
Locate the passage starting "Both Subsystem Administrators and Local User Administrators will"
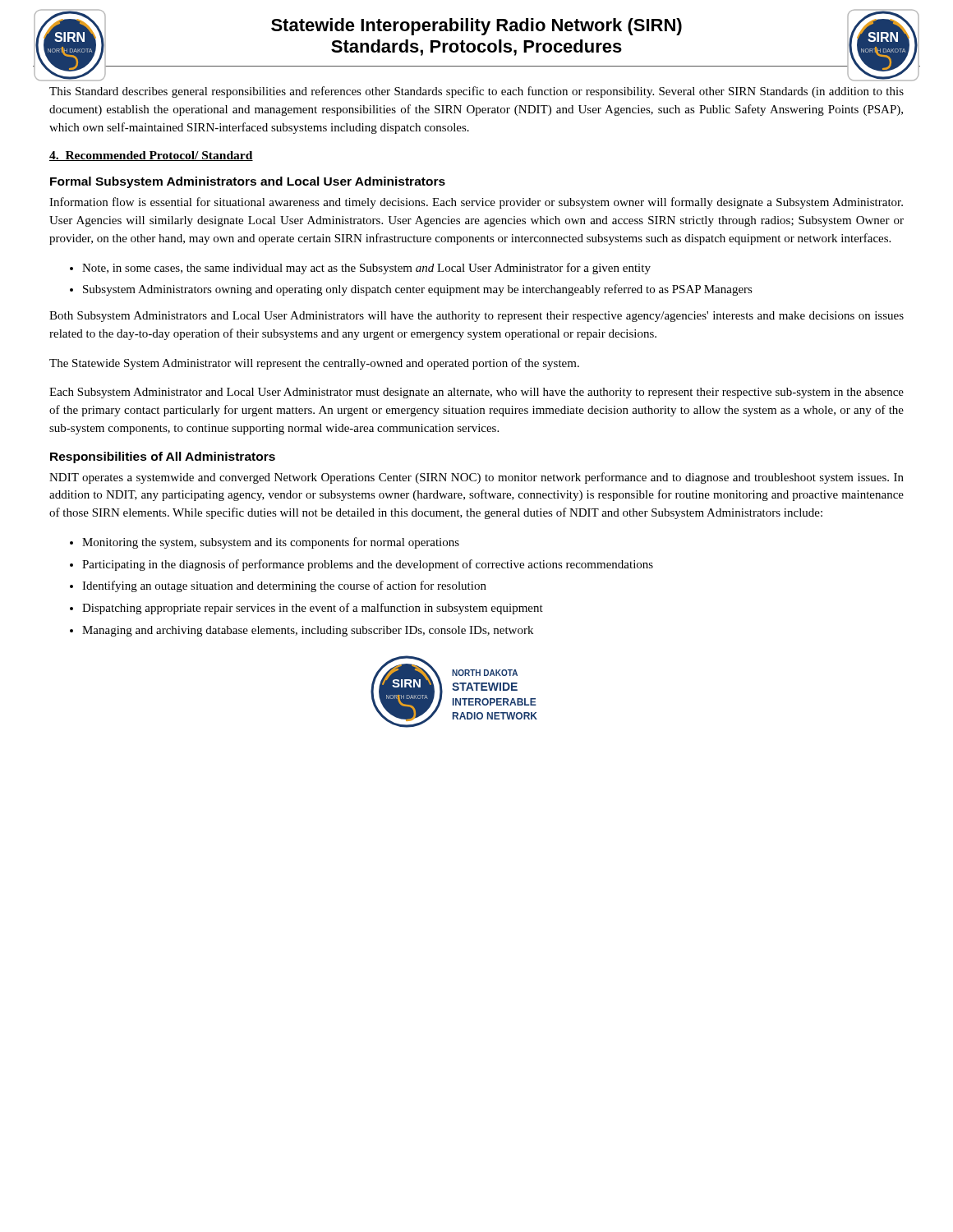click(x=476, y=324)
